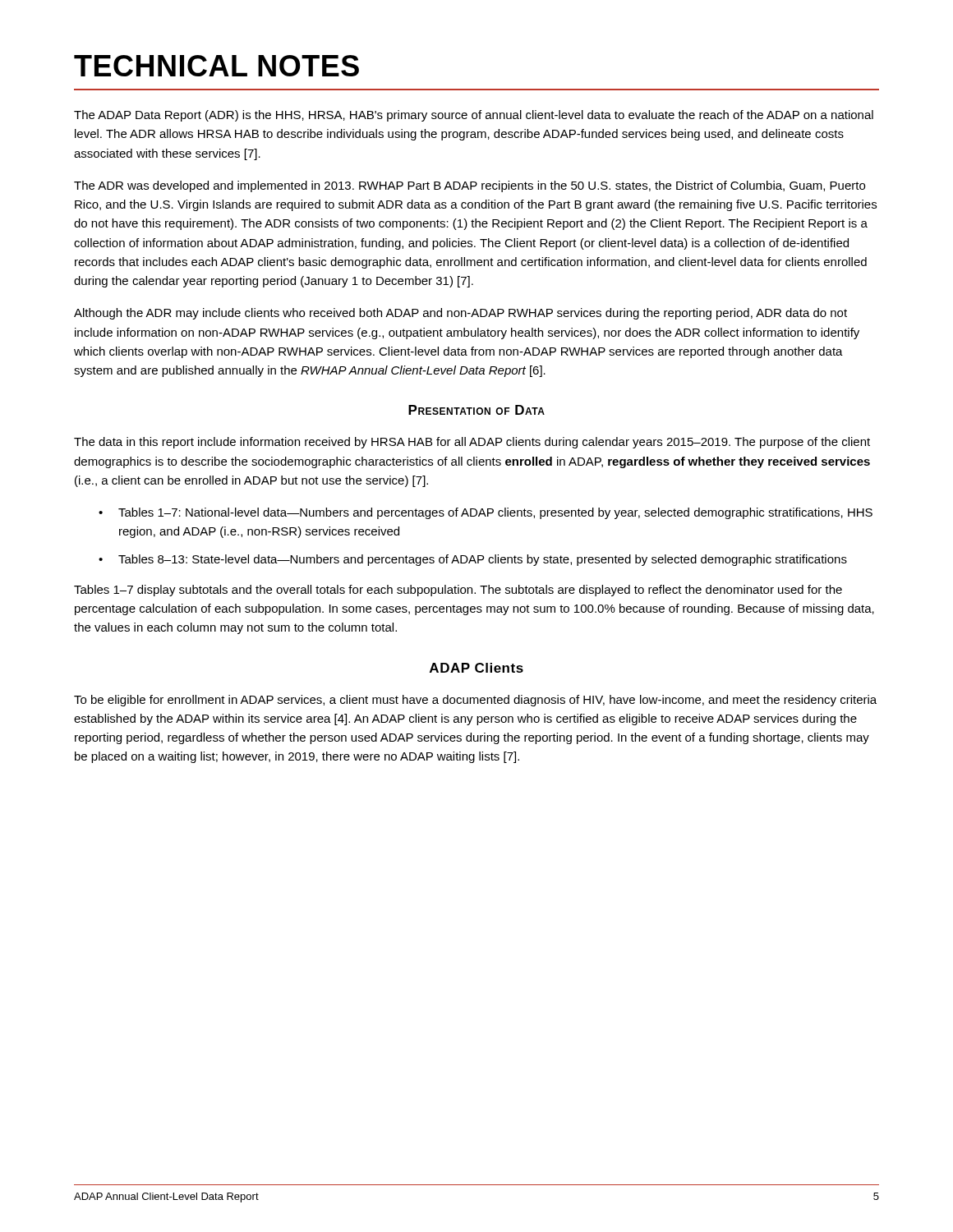Where is the passage that starts "The data in this"?

[472, 461]
